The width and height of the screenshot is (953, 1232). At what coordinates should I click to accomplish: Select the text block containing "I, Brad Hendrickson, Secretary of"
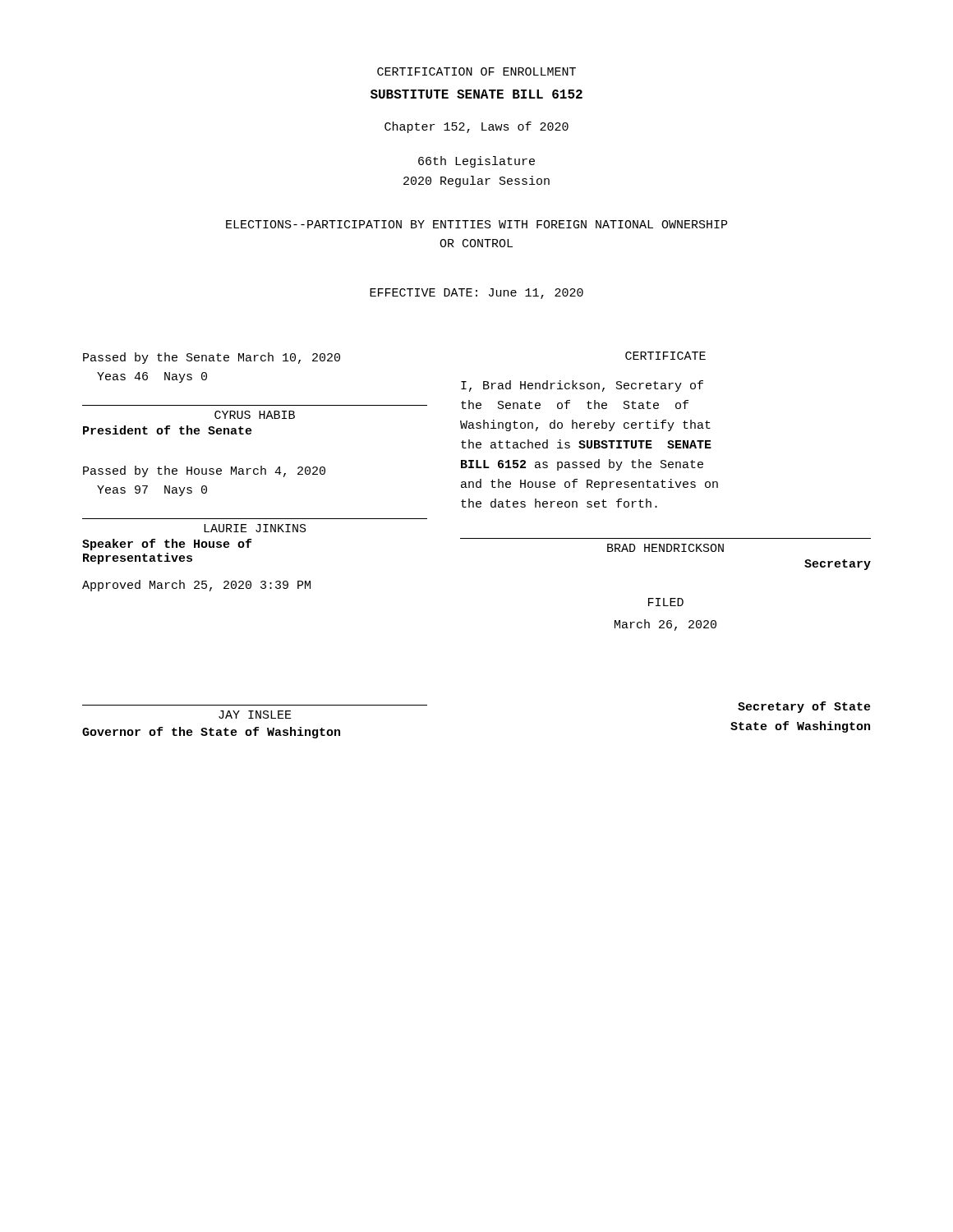tap(590, 446)
